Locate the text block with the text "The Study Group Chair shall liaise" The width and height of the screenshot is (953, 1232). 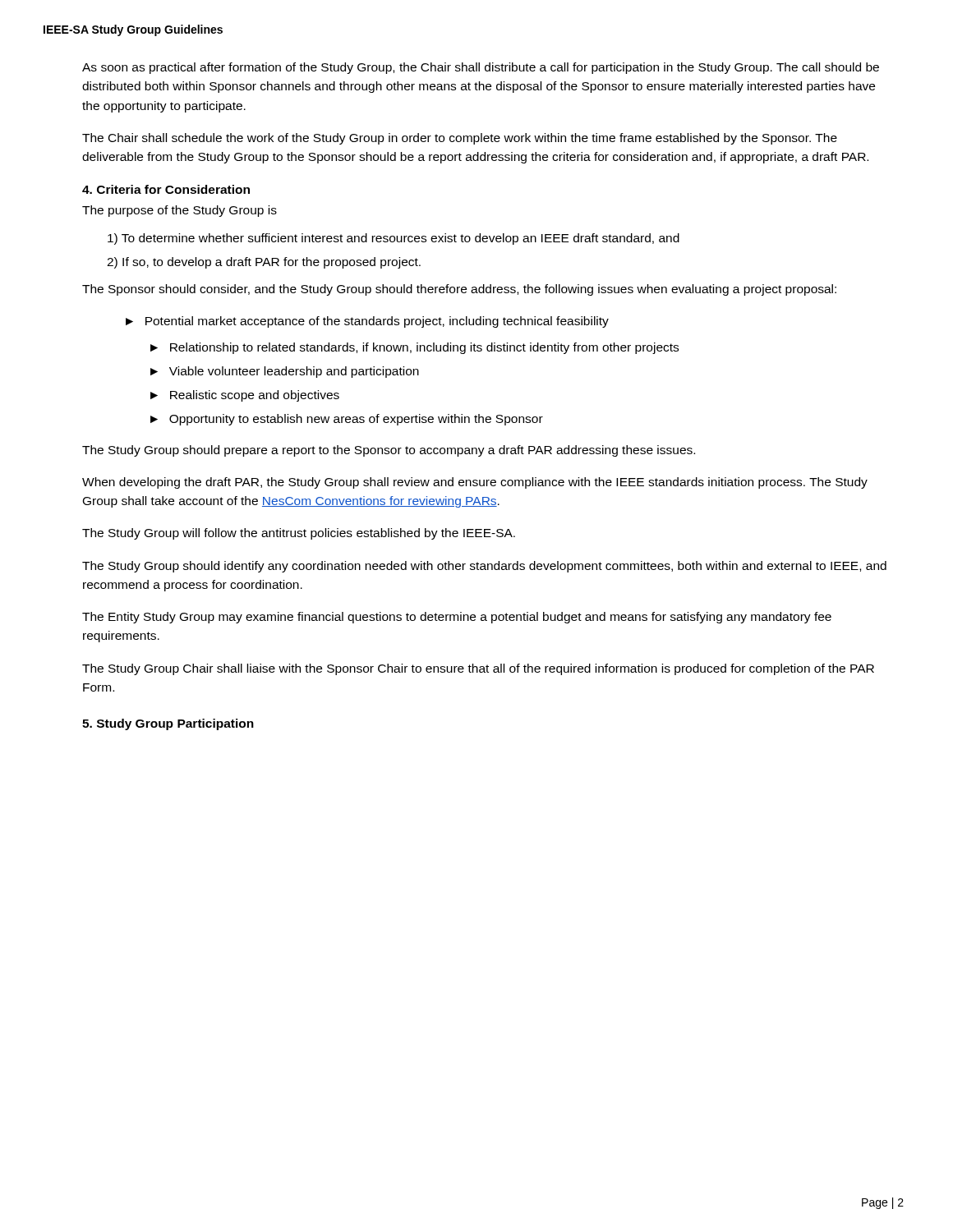(x=478, y=677)
